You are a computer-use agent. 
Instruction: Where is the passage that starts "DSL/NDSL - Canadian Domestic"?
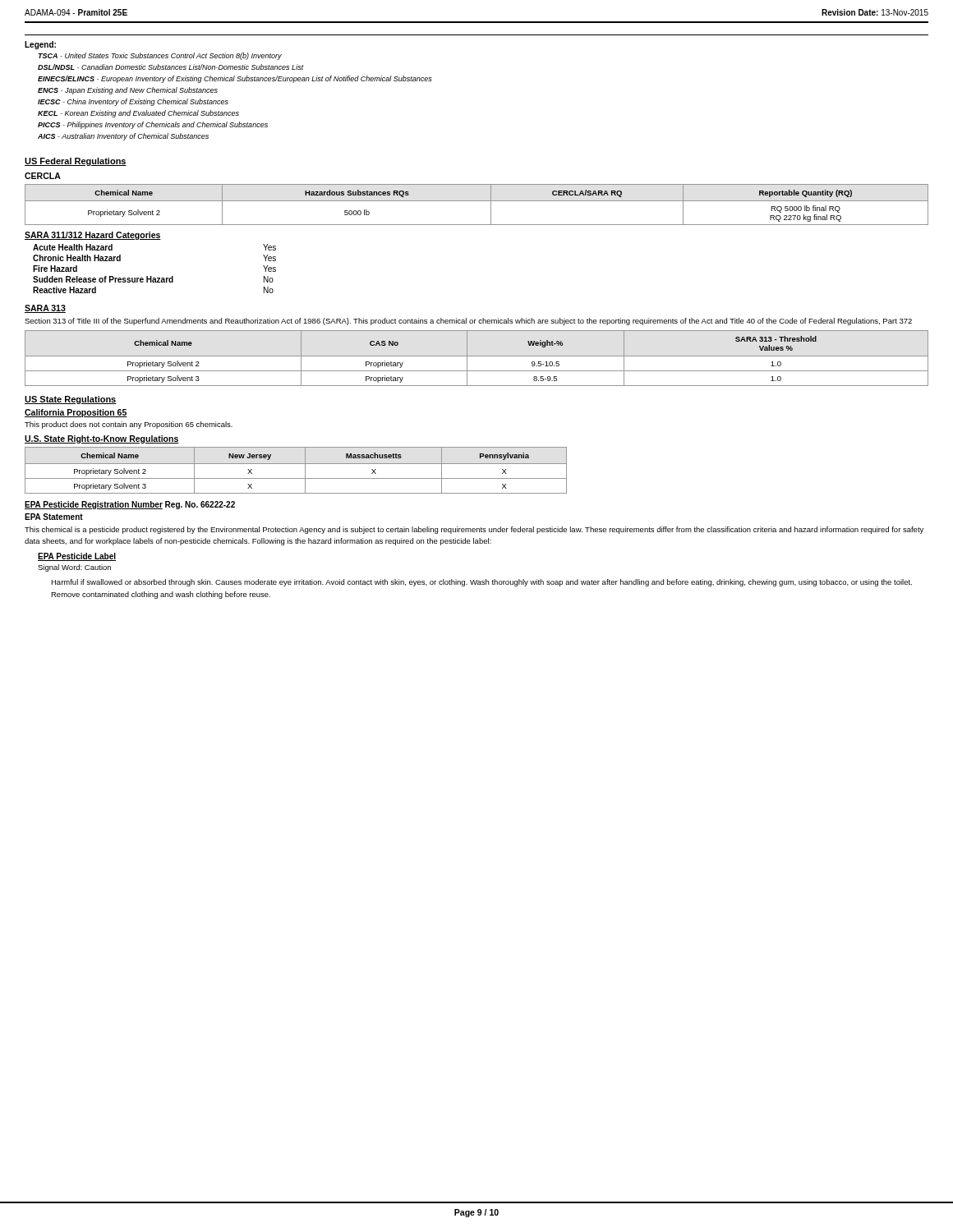point(171,67)
